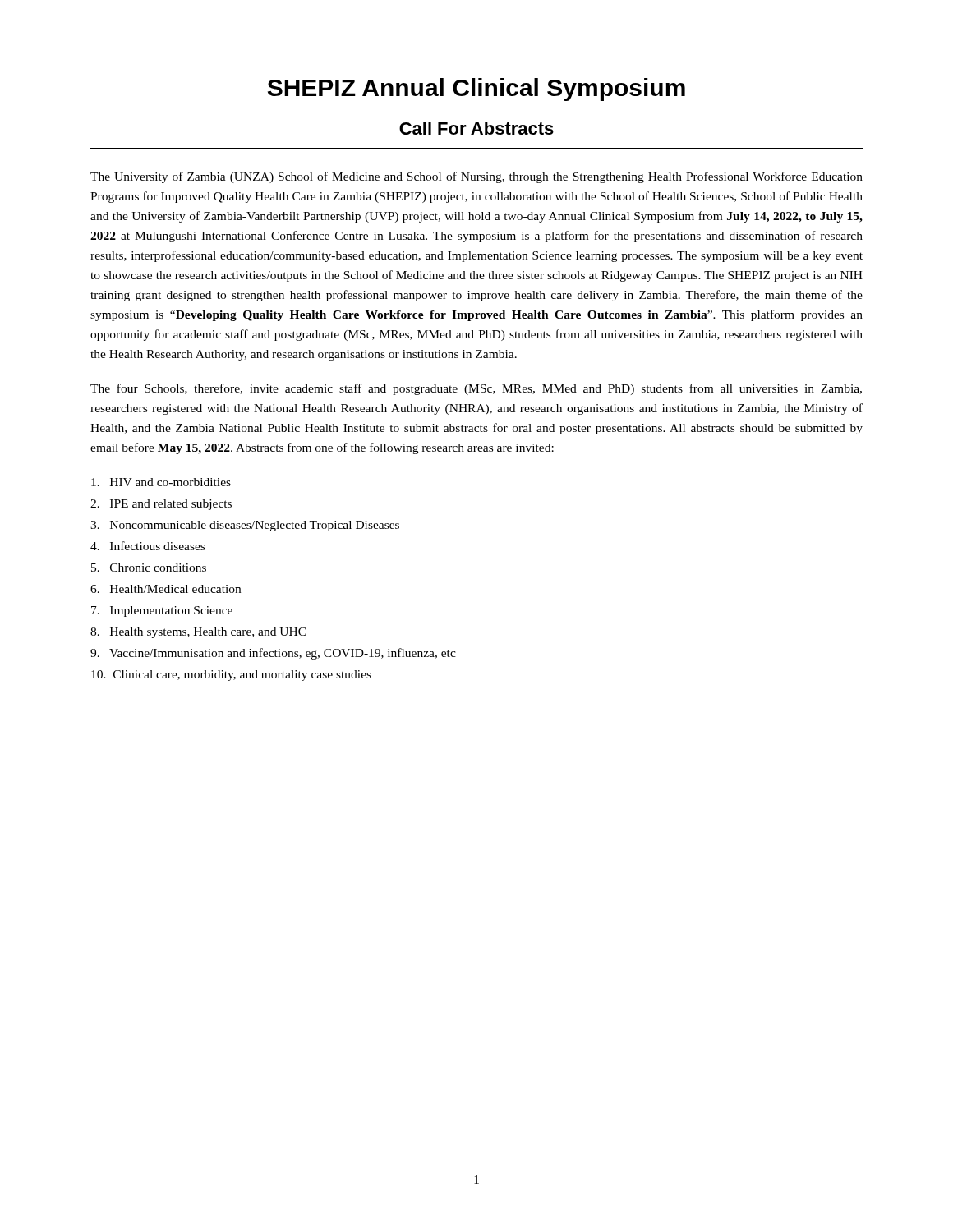
Task: Locate the list item with the text "9. Vaccine/Immunisation and infections, eg, COVID-19, influenza, etc"
Action: (x=273, y=653)
